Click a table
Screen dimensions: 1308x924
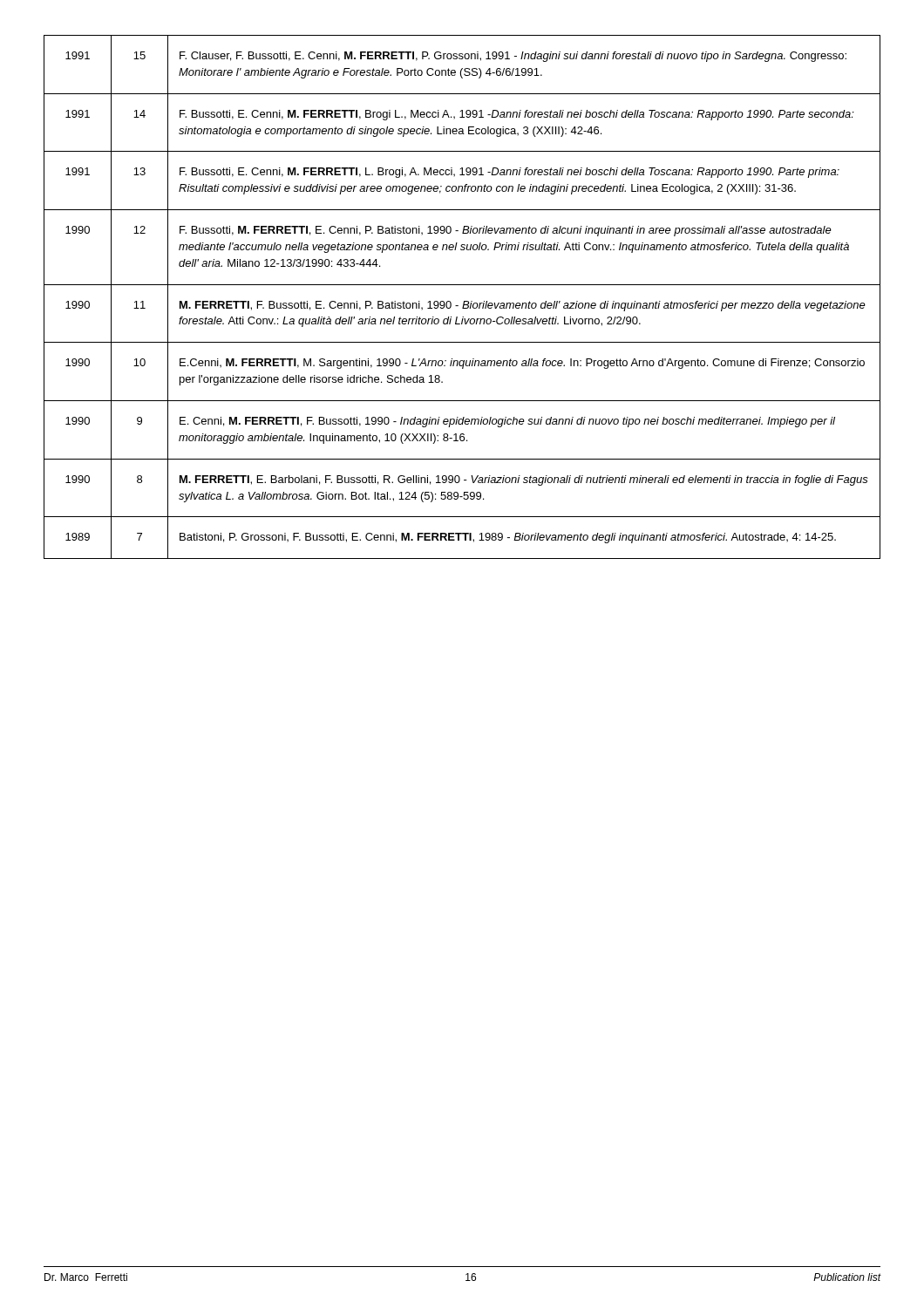(462, 297)
